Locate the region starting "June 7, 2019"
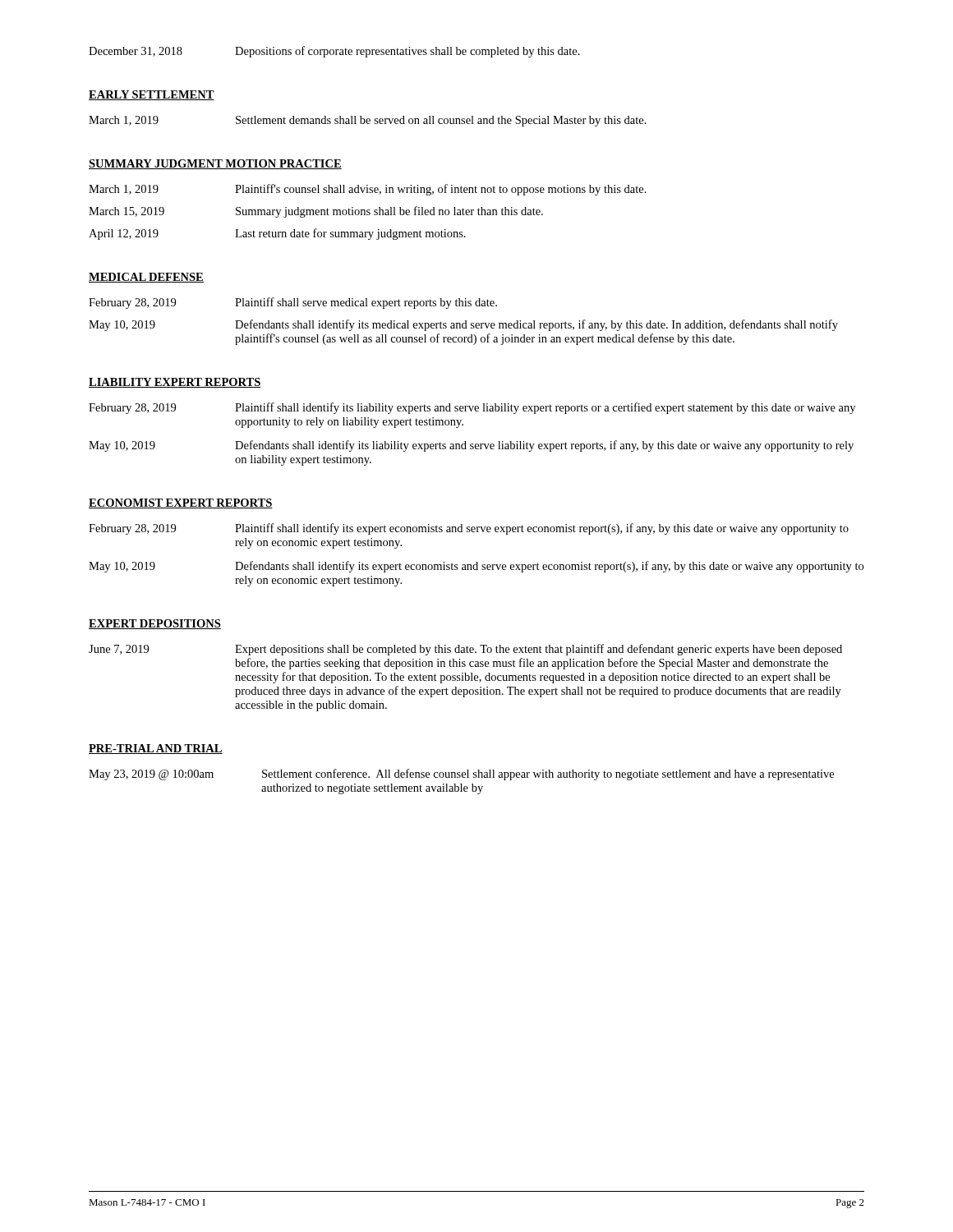 (x=476, y=677)
